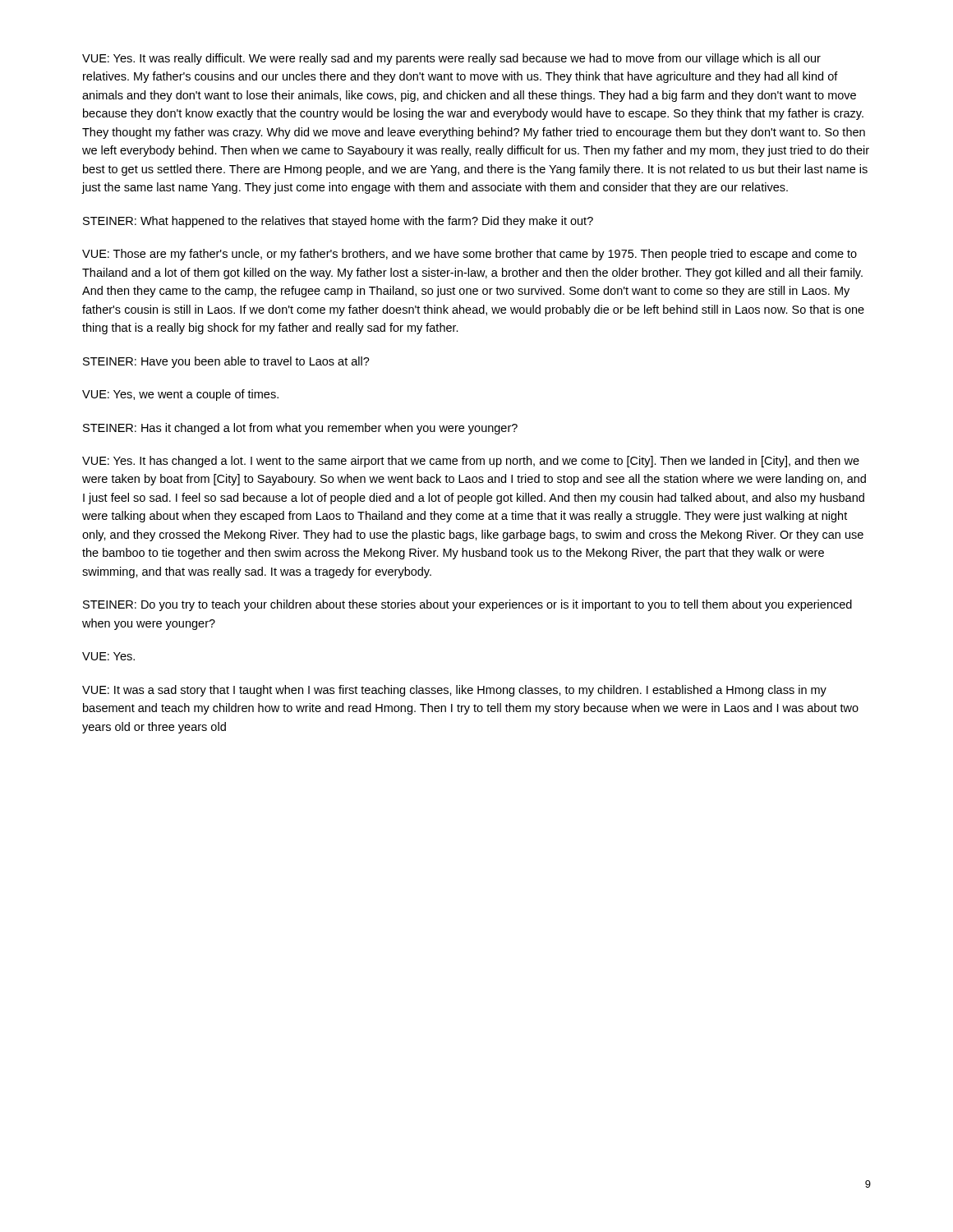
Task: Locate the text "VUE: Yes."
Action: tap(109, 656)
